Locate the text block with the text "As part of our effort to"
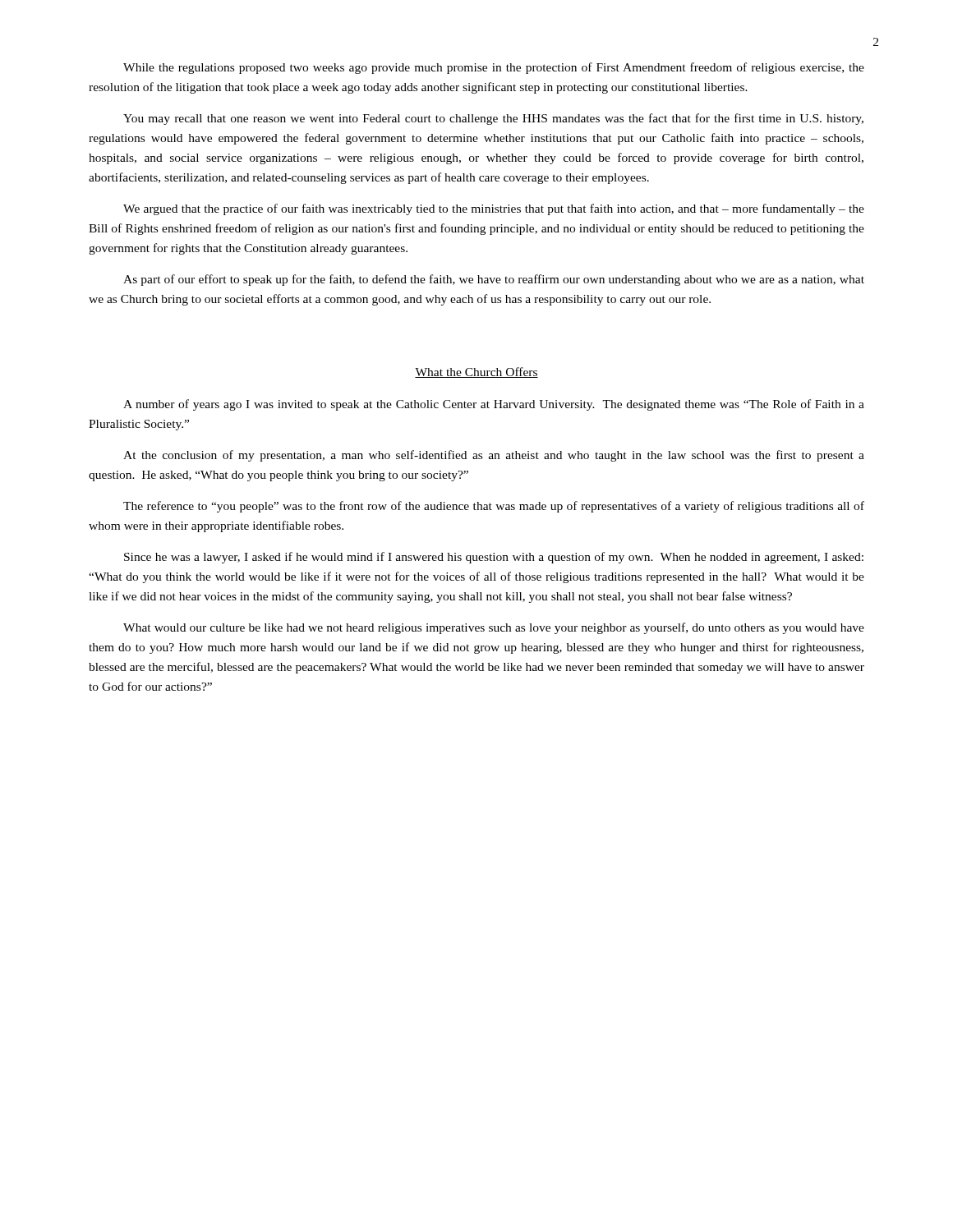953x1232 pixels. [x=476, y=289]
